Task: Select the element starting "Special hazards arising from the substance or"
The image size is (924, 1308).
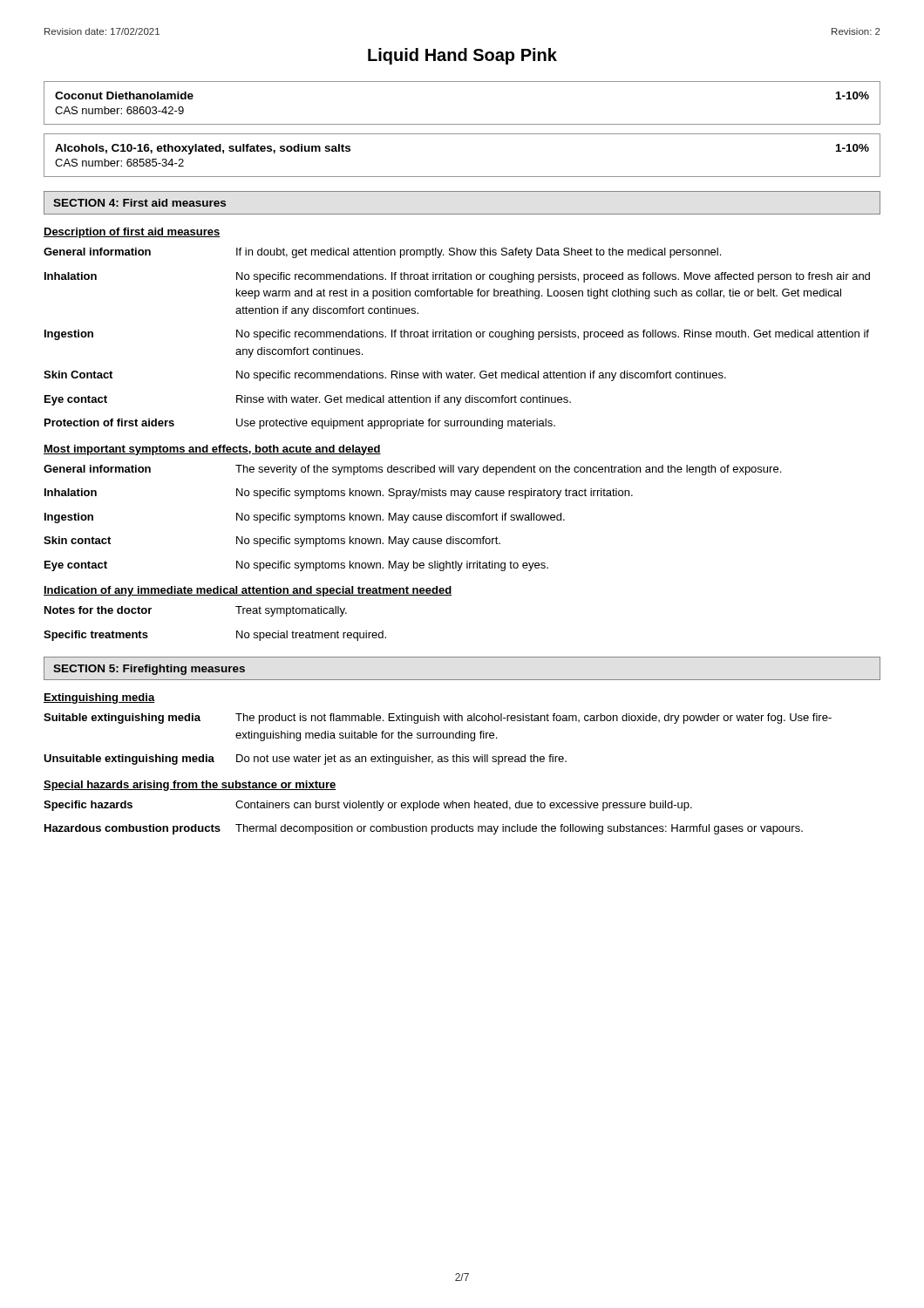Action: point(190,784)
